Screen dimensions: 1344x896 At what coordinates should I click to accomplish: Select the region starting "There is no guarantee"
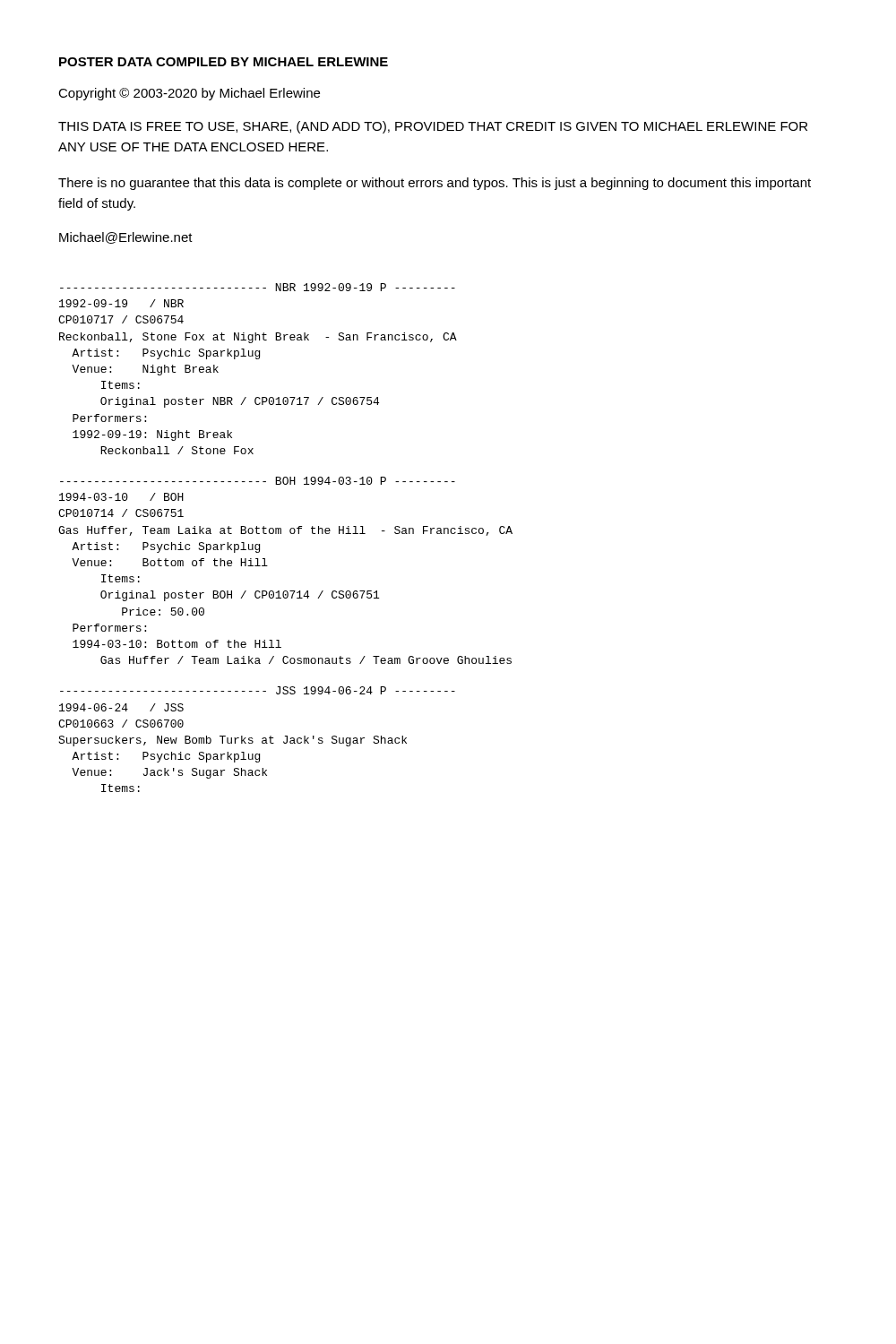(x=435, y=192)
